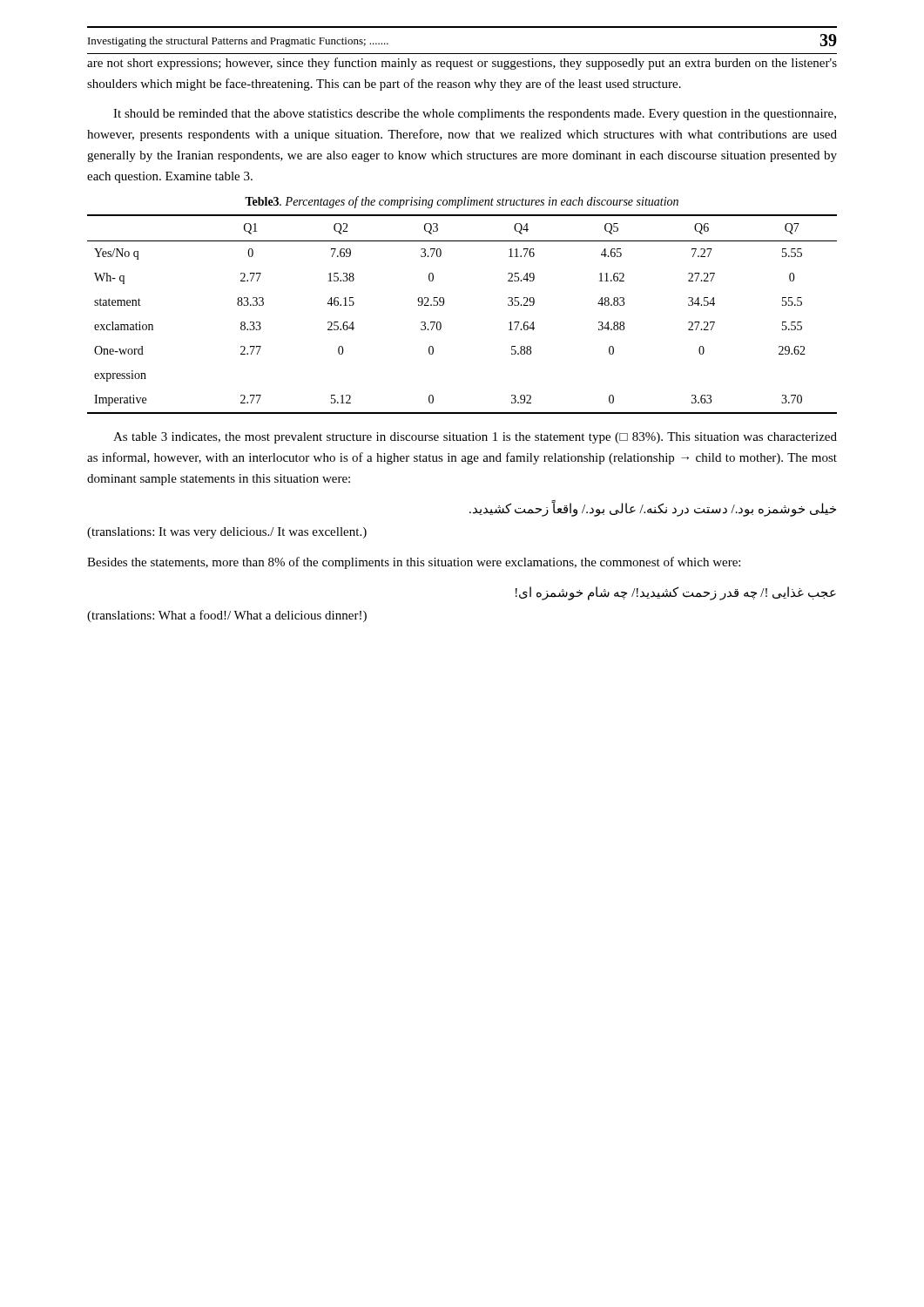The height and width of the screenshot is (1307, 924).
Task: Where is the passage that starts "It should be reminded that the above"?
Action: [462, 145]
